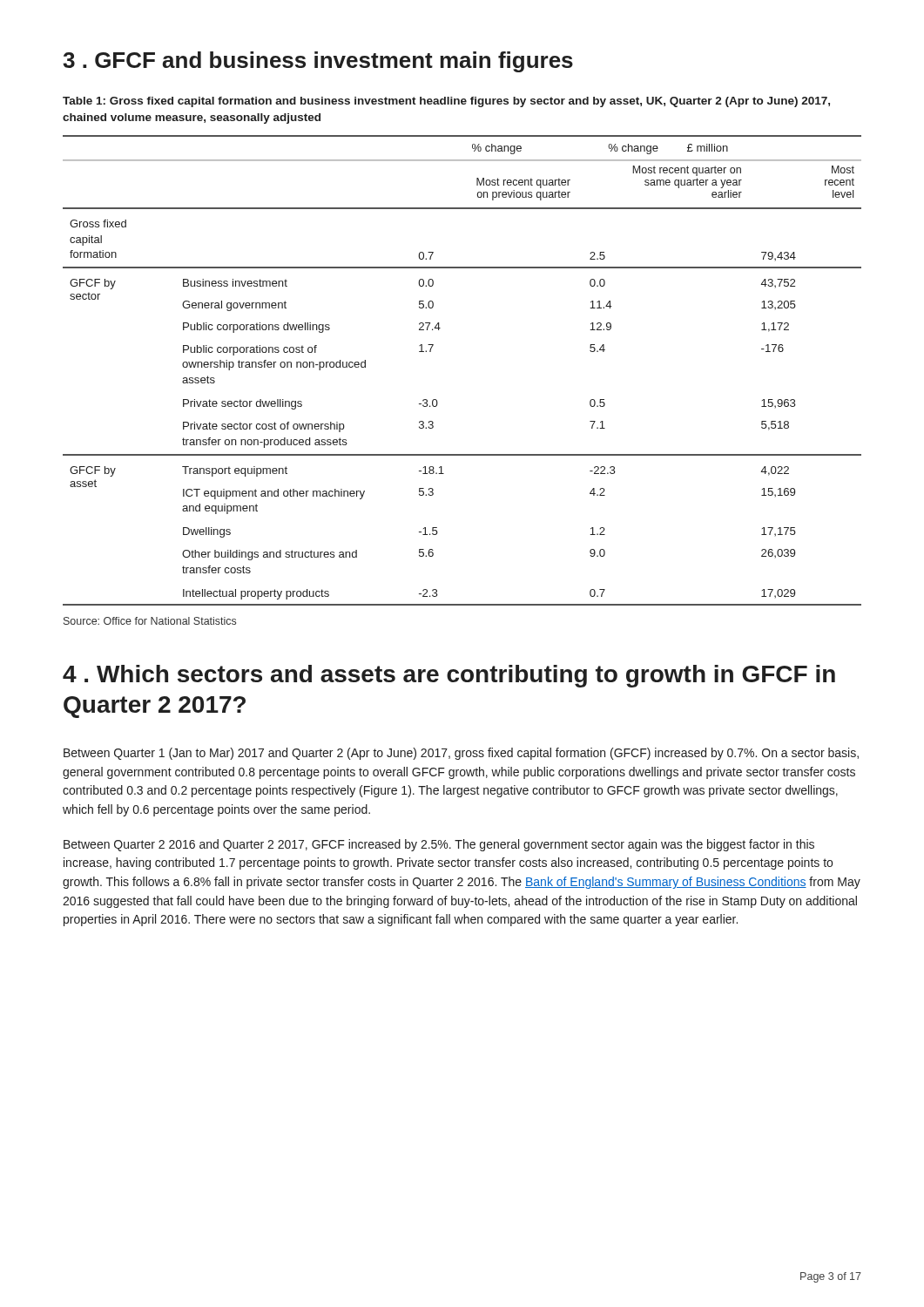Click a table
The height and width of the screenshot is (1307, 924).
pyautogui.click(x=462, y=372)
